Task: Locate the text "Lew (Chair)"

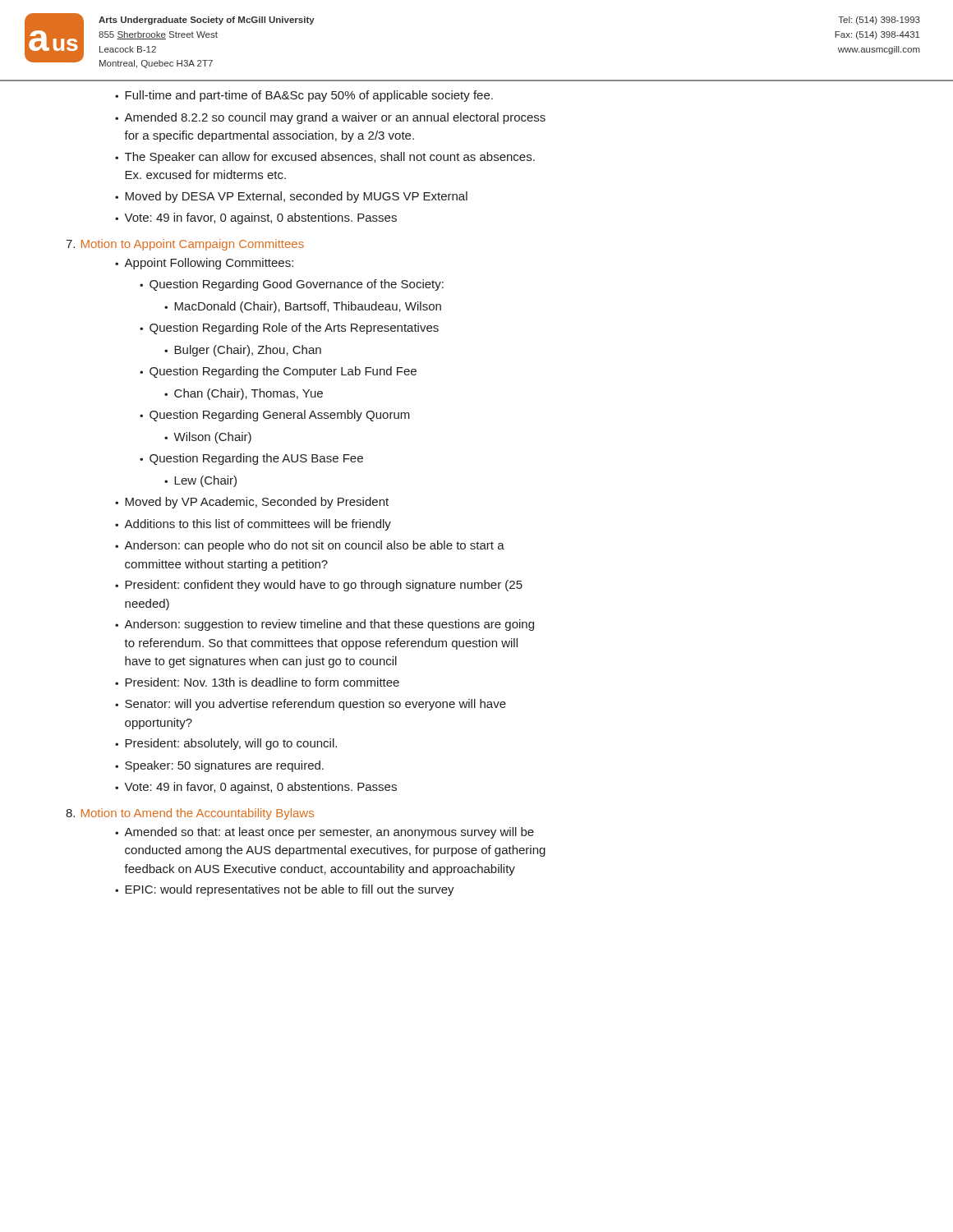Action: [201, 481]
